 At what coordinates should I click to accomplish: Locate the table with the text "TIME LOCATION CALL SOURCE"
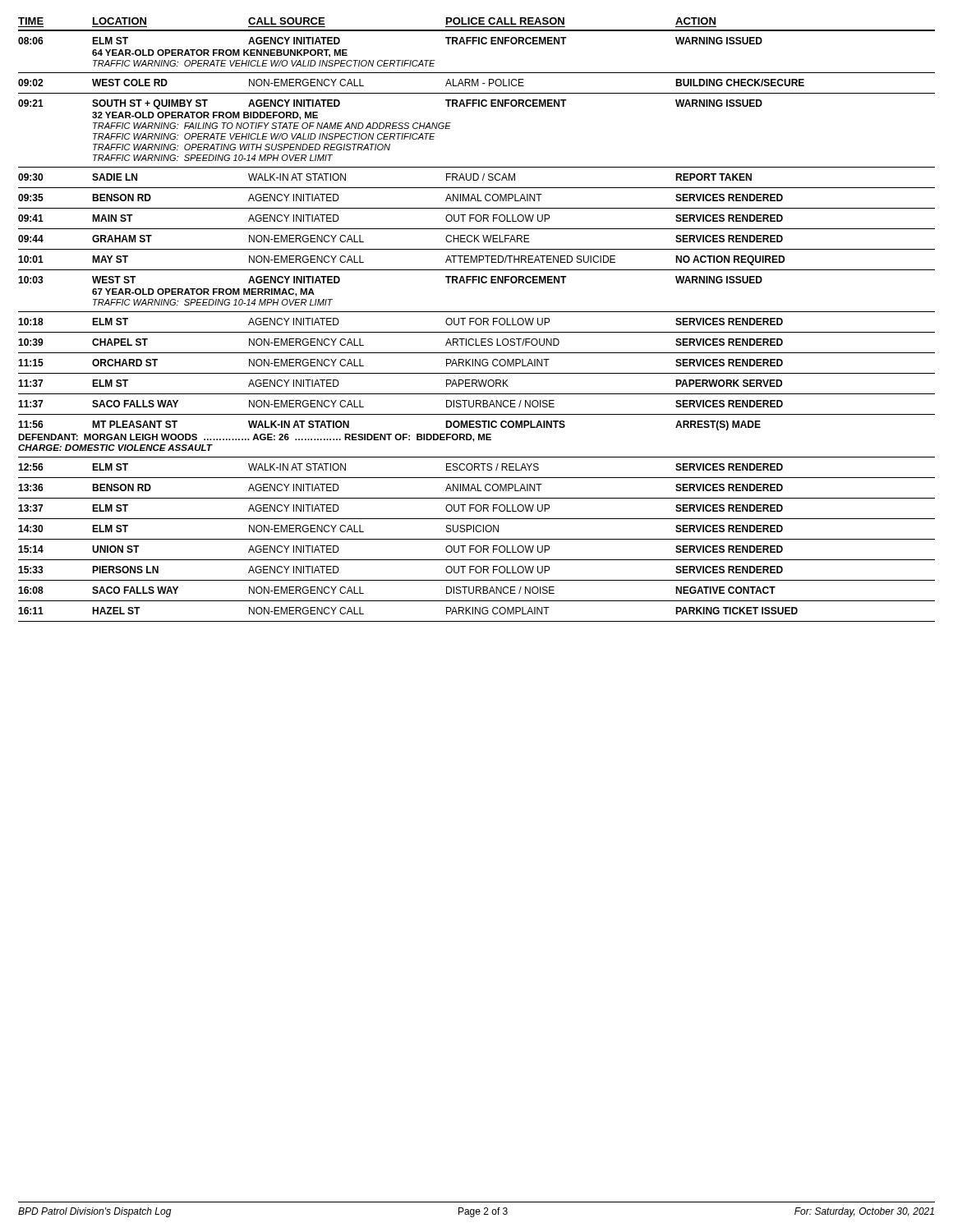[x=476, y=318]
